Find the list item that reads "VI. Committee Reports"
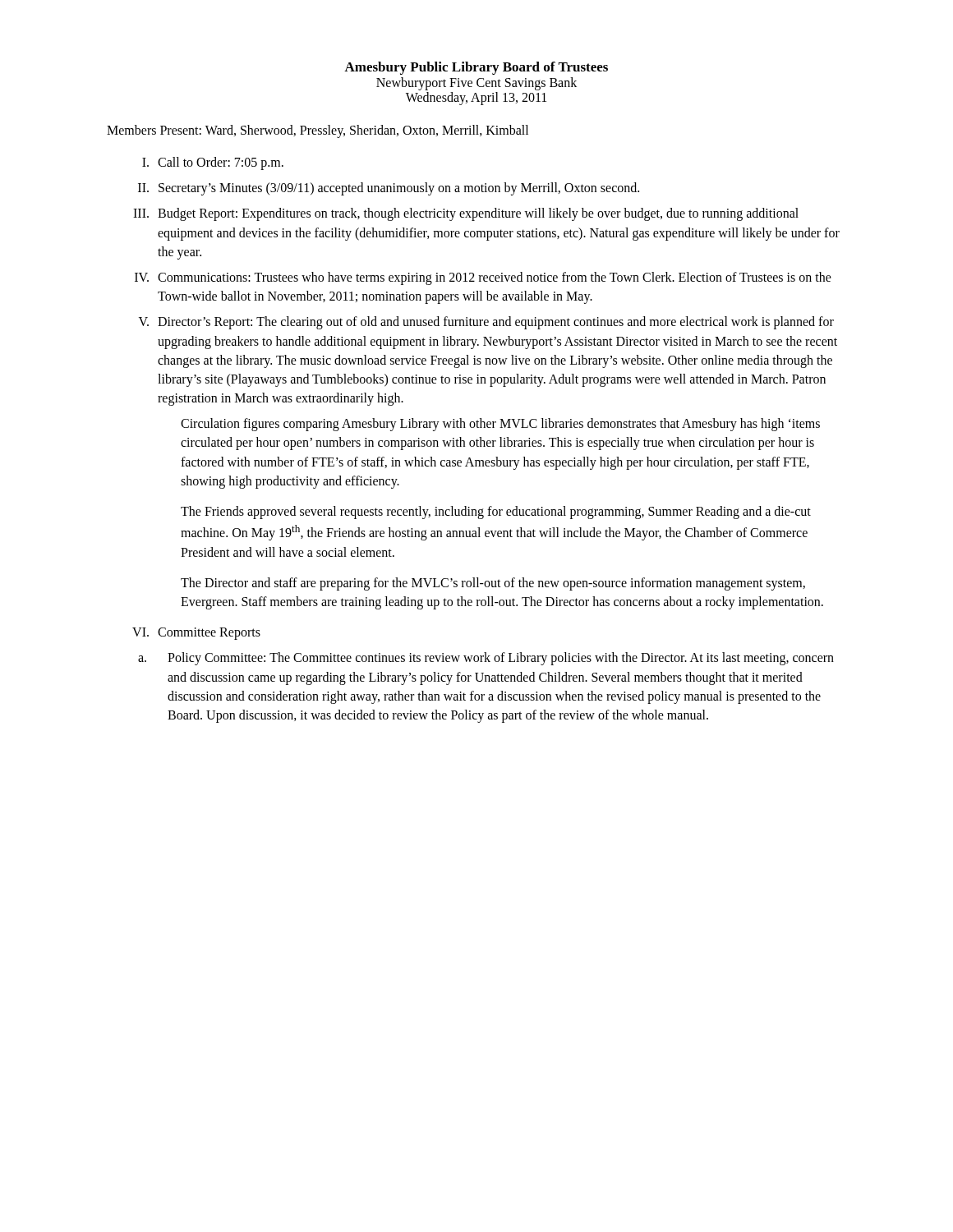Image resolution: width=953 pixels, height=1232 pixels. pos(196,634)
